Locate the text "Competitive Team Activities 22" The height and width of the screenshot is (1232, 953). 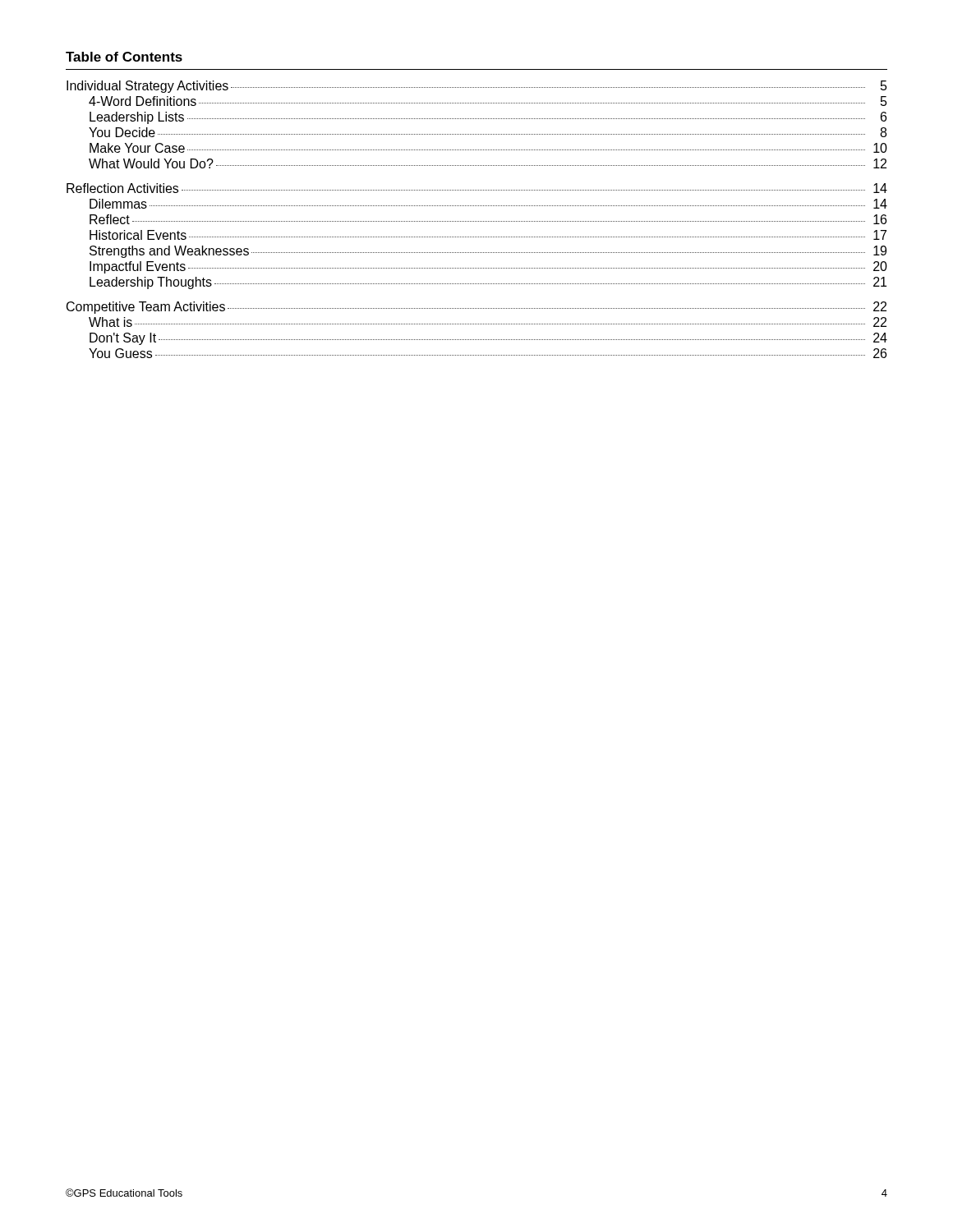(476, 307)
